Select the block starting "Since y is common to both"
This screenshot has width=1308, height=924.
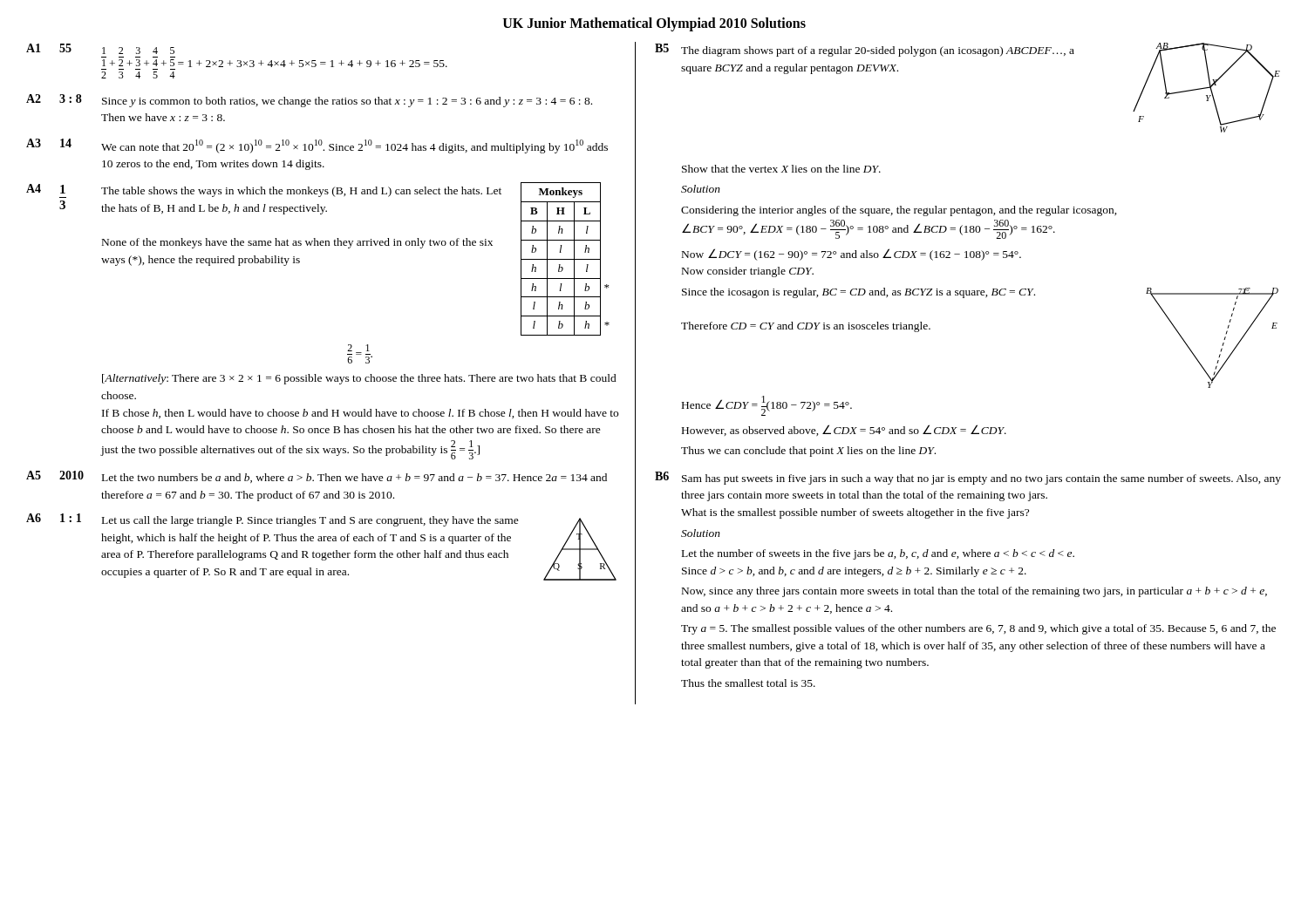click(x=347, y=109)
